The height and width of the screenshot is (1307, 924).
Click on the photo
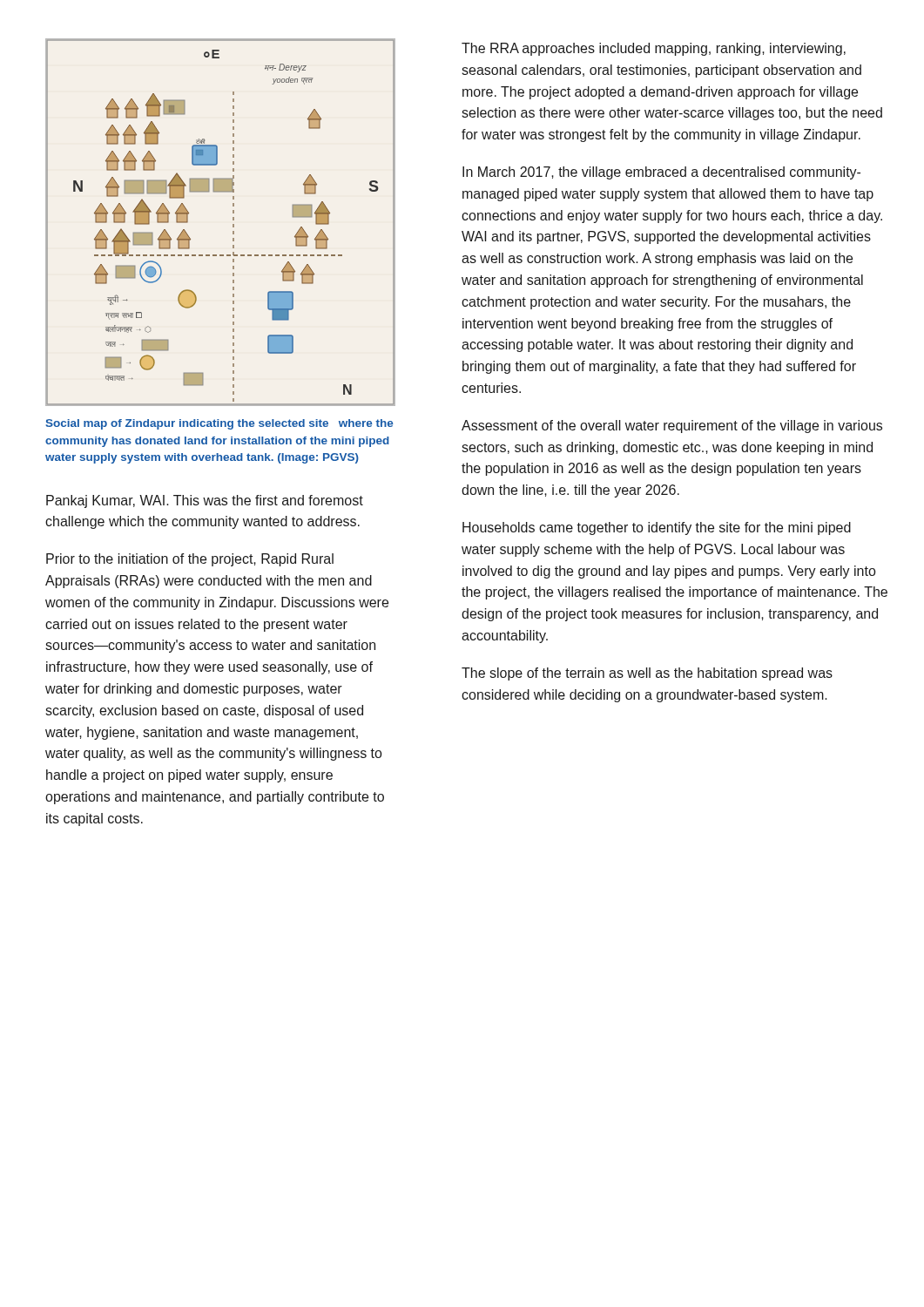pos(219,222)
